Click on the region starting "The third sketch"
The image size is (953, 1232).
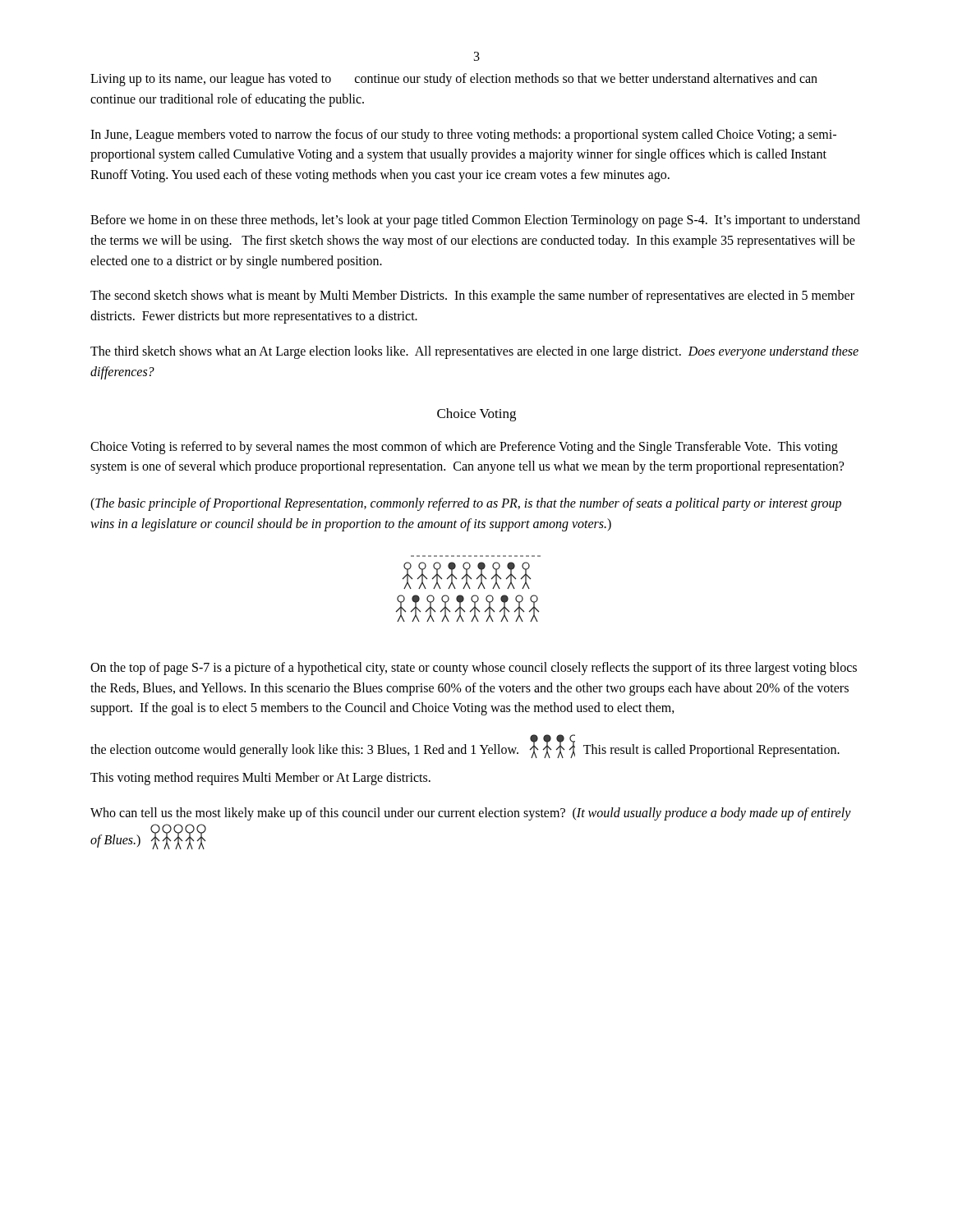tap(474, 361)
